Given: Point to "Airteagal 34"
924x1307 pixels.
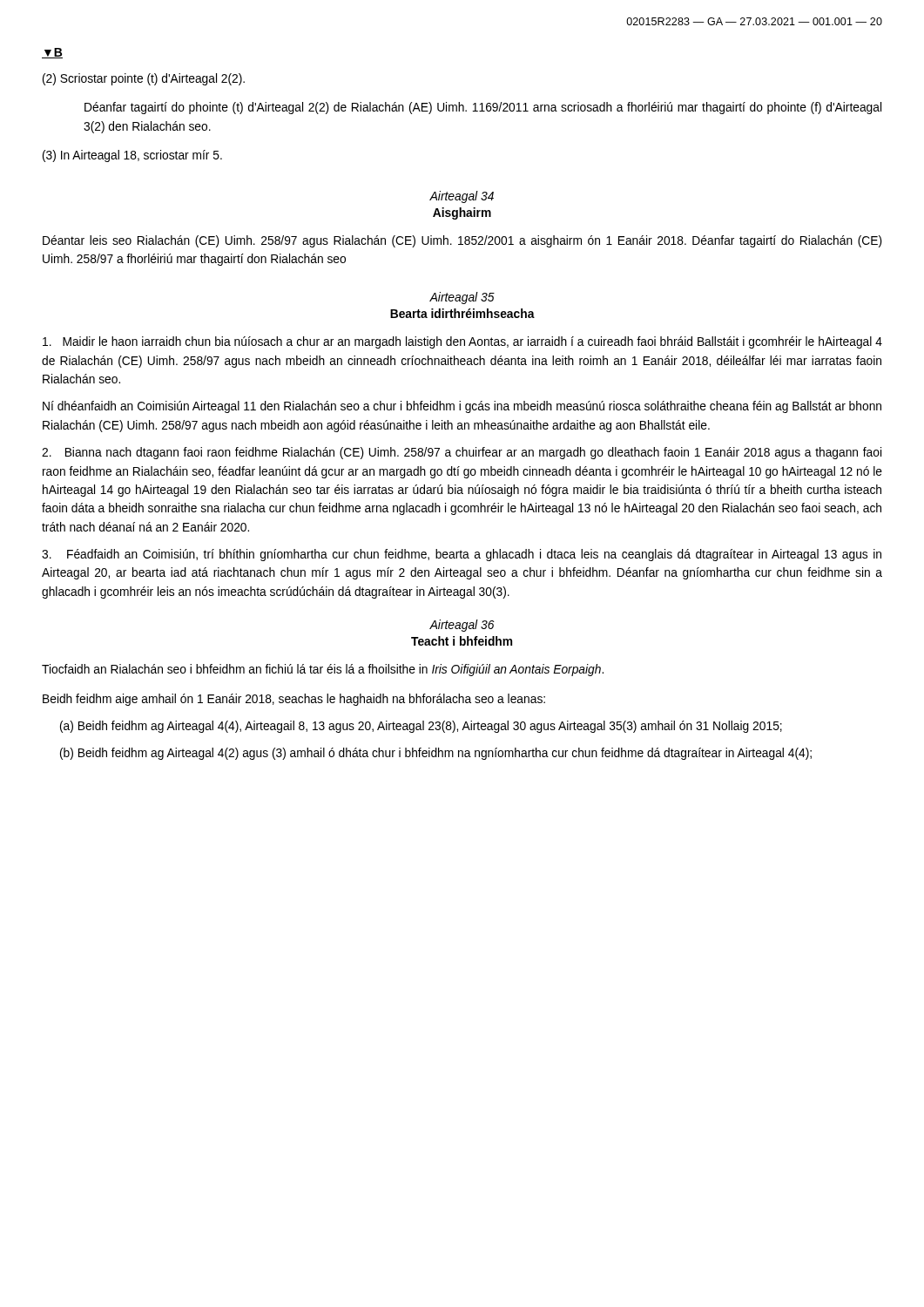Looking at the screenshot, I should [x=462, y=196].
